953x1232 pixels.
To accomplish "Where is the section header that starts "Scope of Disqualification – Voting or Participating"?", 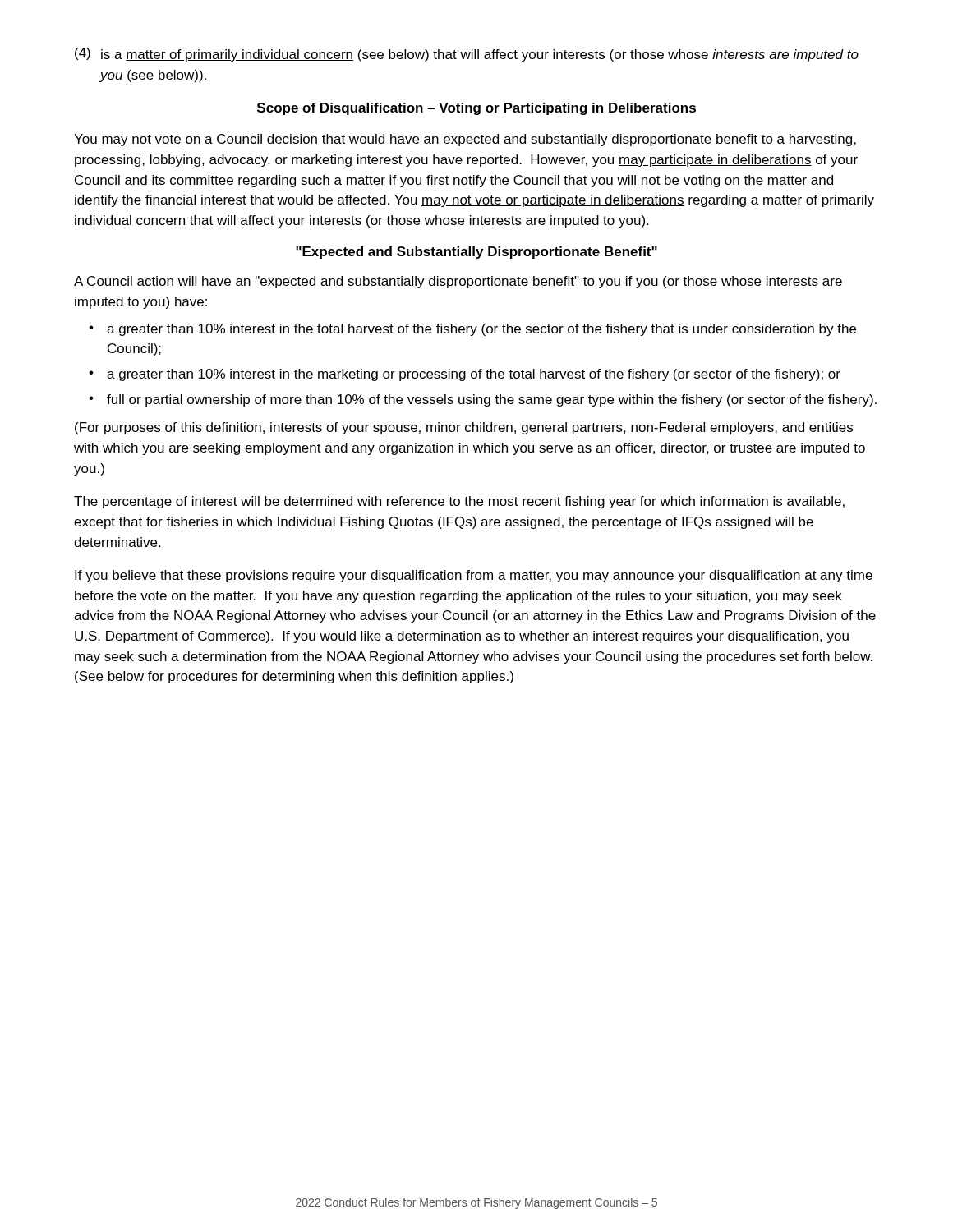I will [476, 108].
